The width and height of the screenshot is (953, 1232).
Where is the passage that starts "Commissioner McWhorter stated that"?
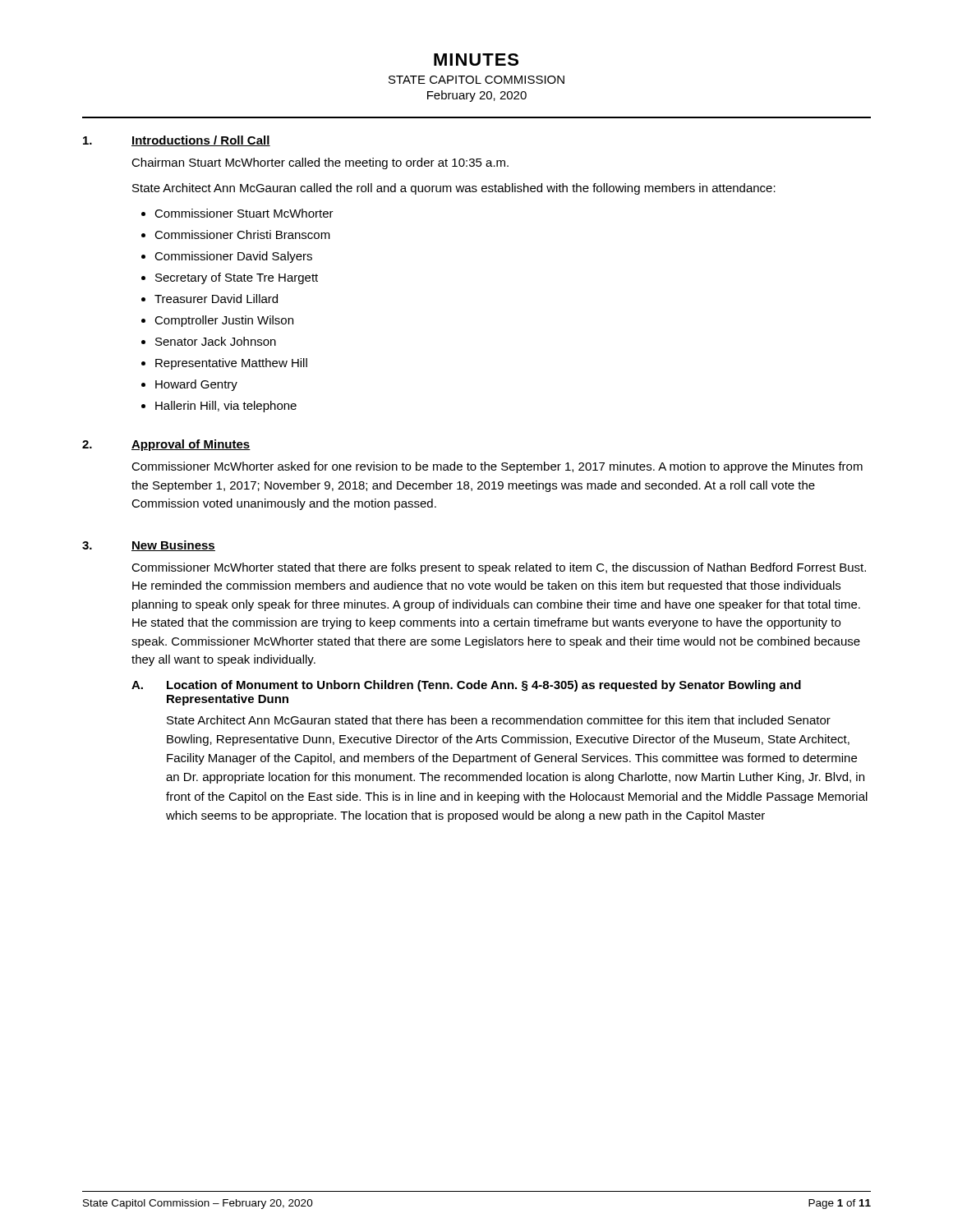click(499, 613)
